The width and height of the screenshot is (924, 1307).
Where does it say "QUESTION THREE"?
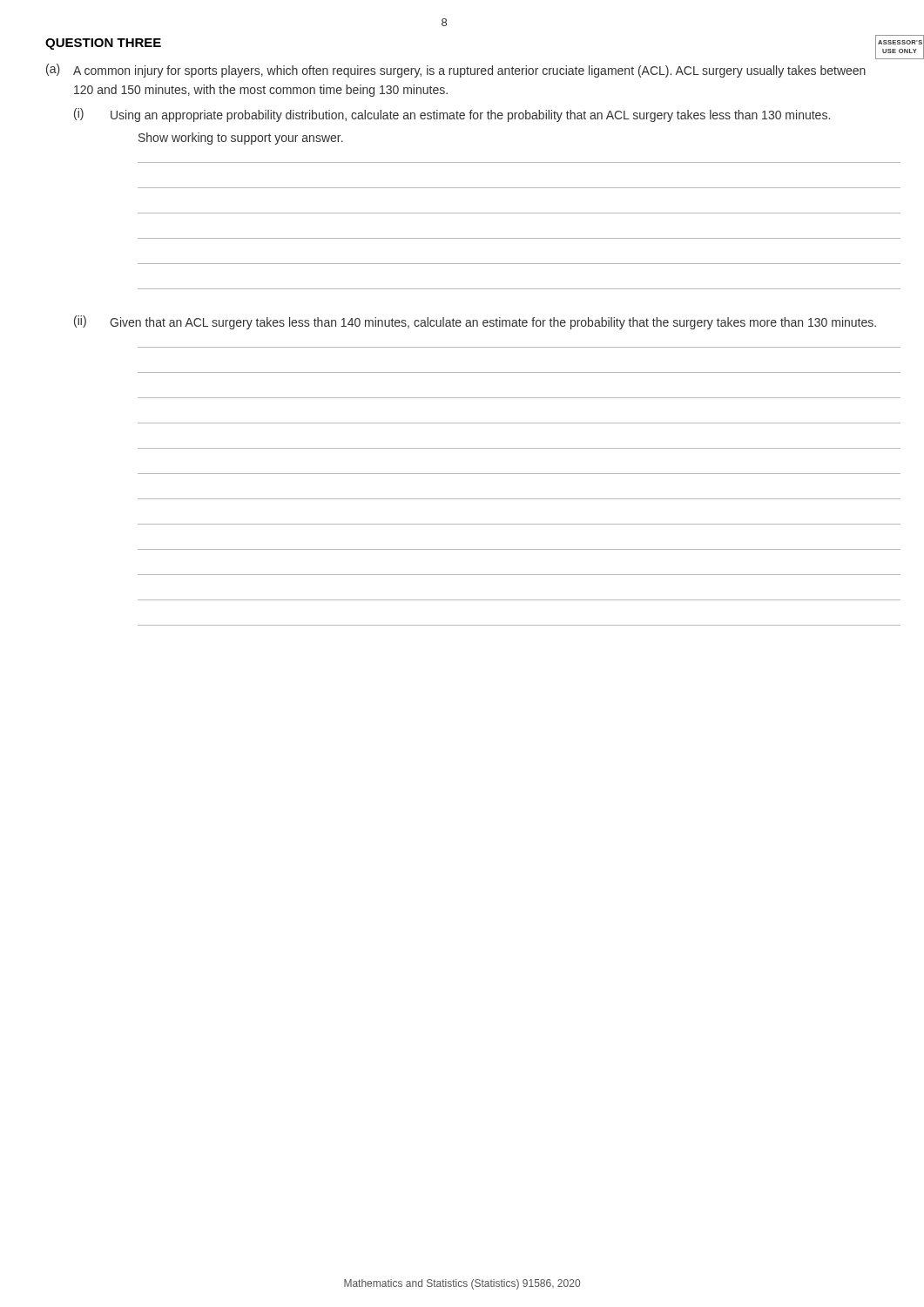click(x=103, y=42)
